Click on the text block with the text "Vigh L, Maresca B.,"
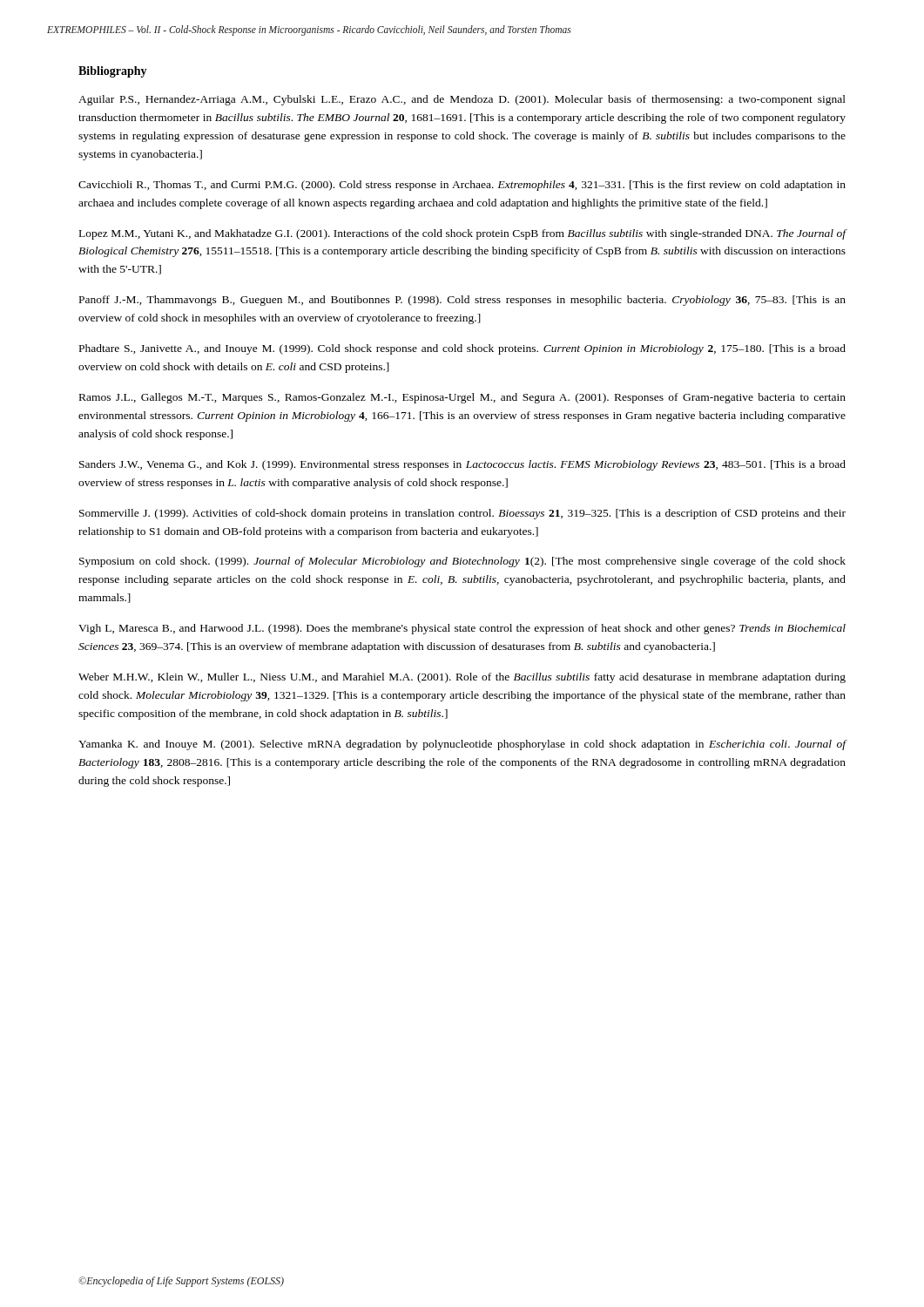This screenshot has height=1307, width=924. click(x=462, y=637)
